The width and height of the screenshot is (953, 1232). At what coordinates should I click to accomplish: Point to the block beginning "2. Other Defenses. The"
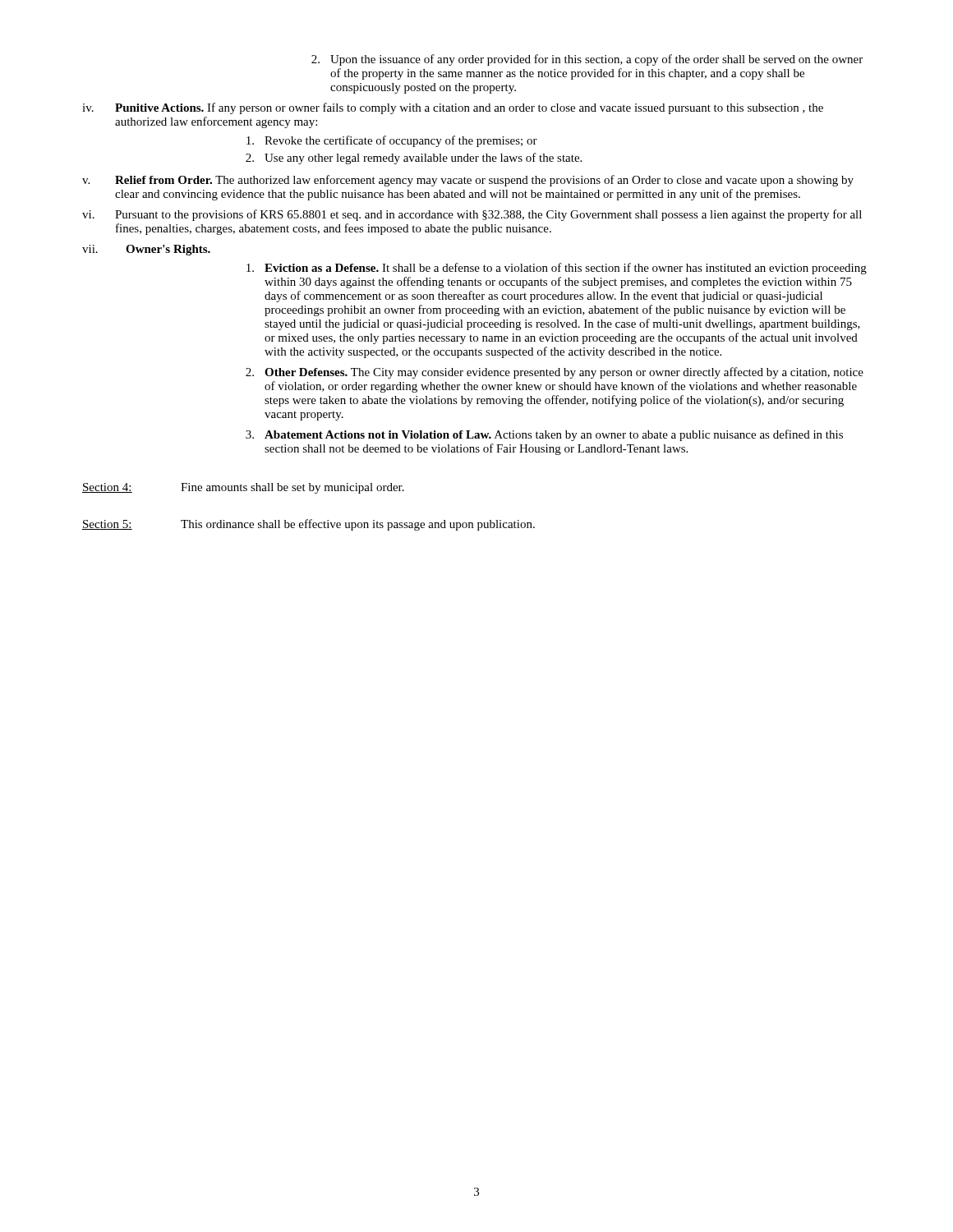coord(550,393)
